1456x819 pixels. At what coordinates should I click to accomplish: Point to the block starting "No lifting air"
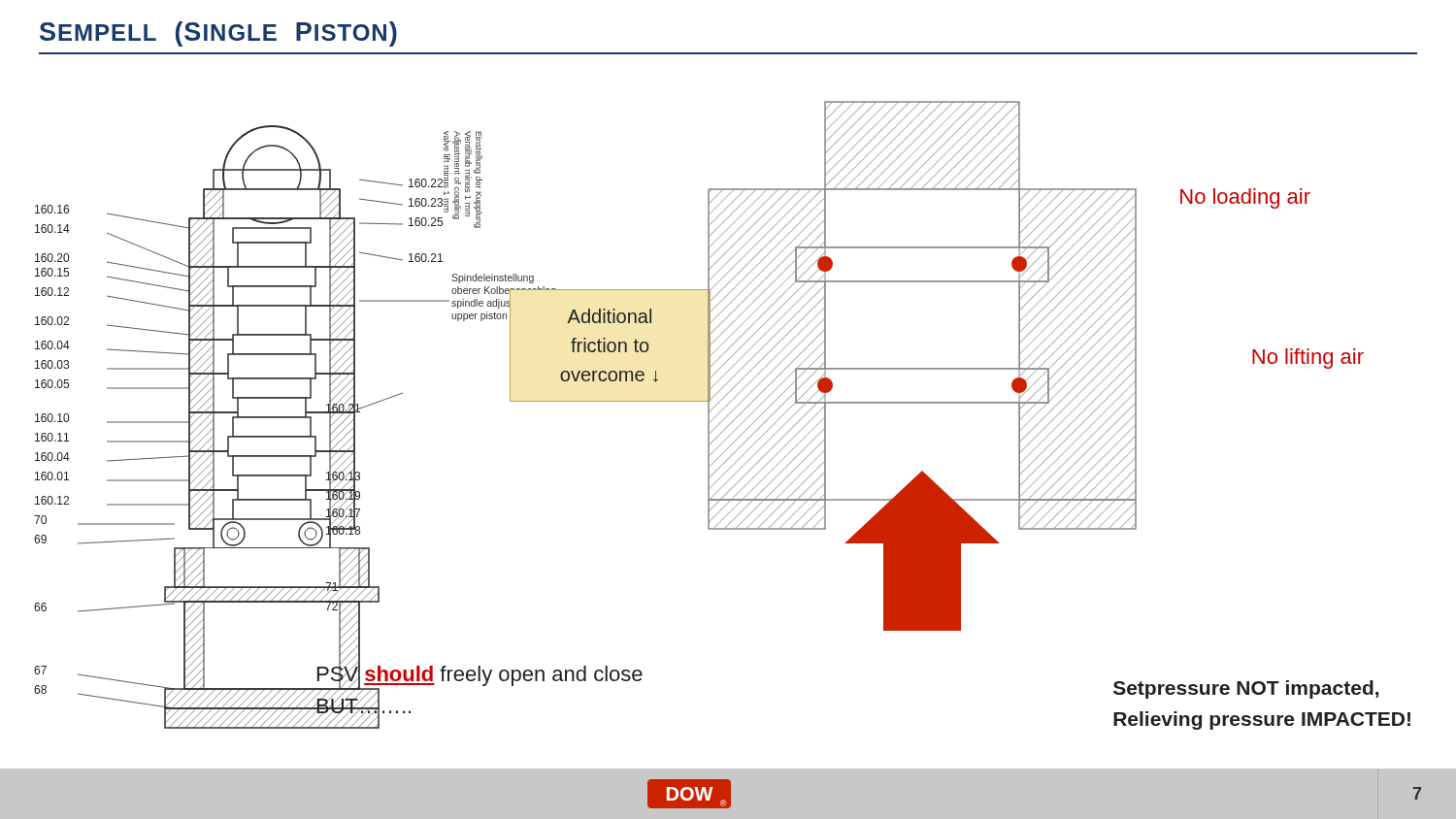click(x=1307, y=357)
